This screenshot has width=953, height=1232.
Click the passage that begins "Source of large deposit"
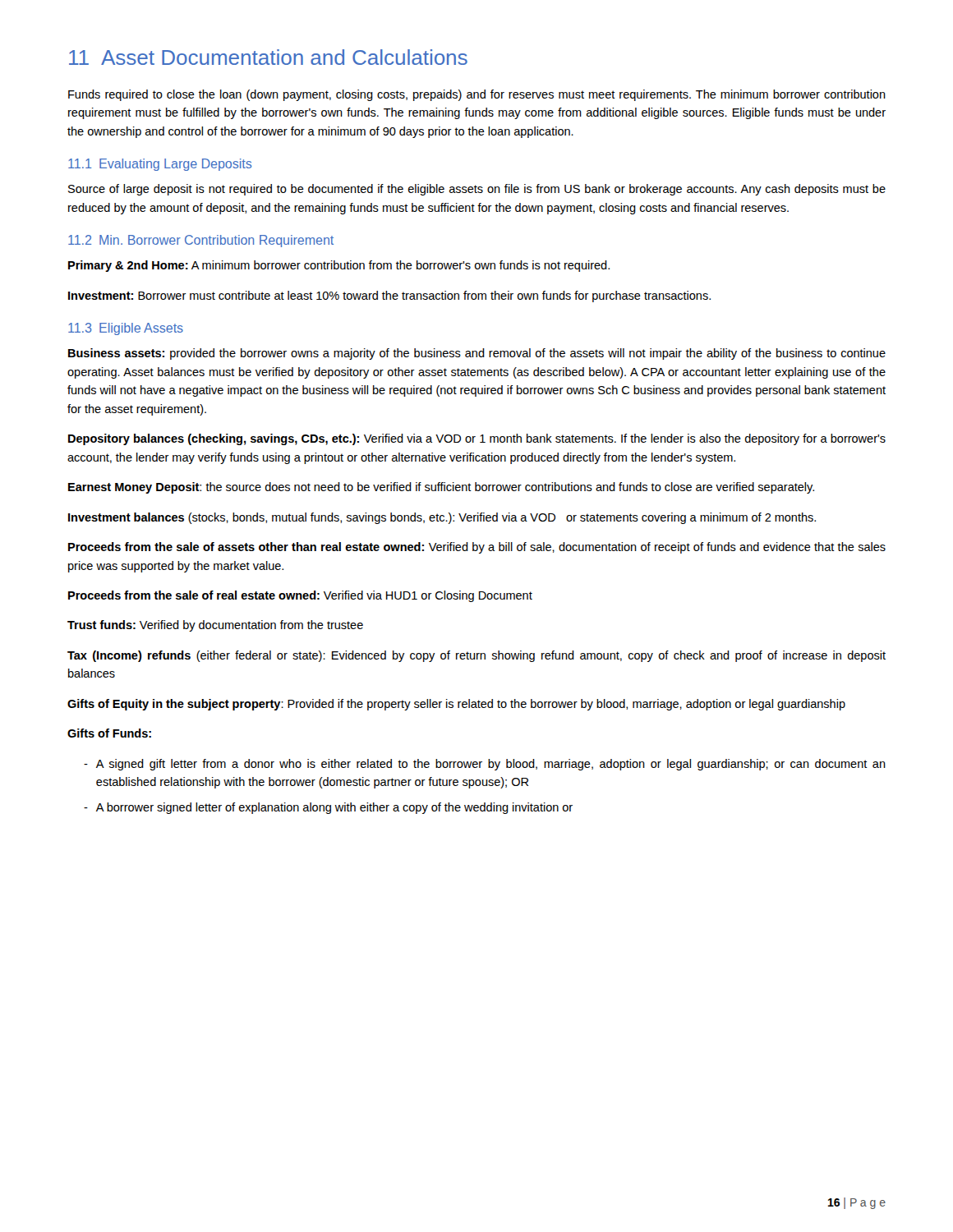tap(476, 199)
